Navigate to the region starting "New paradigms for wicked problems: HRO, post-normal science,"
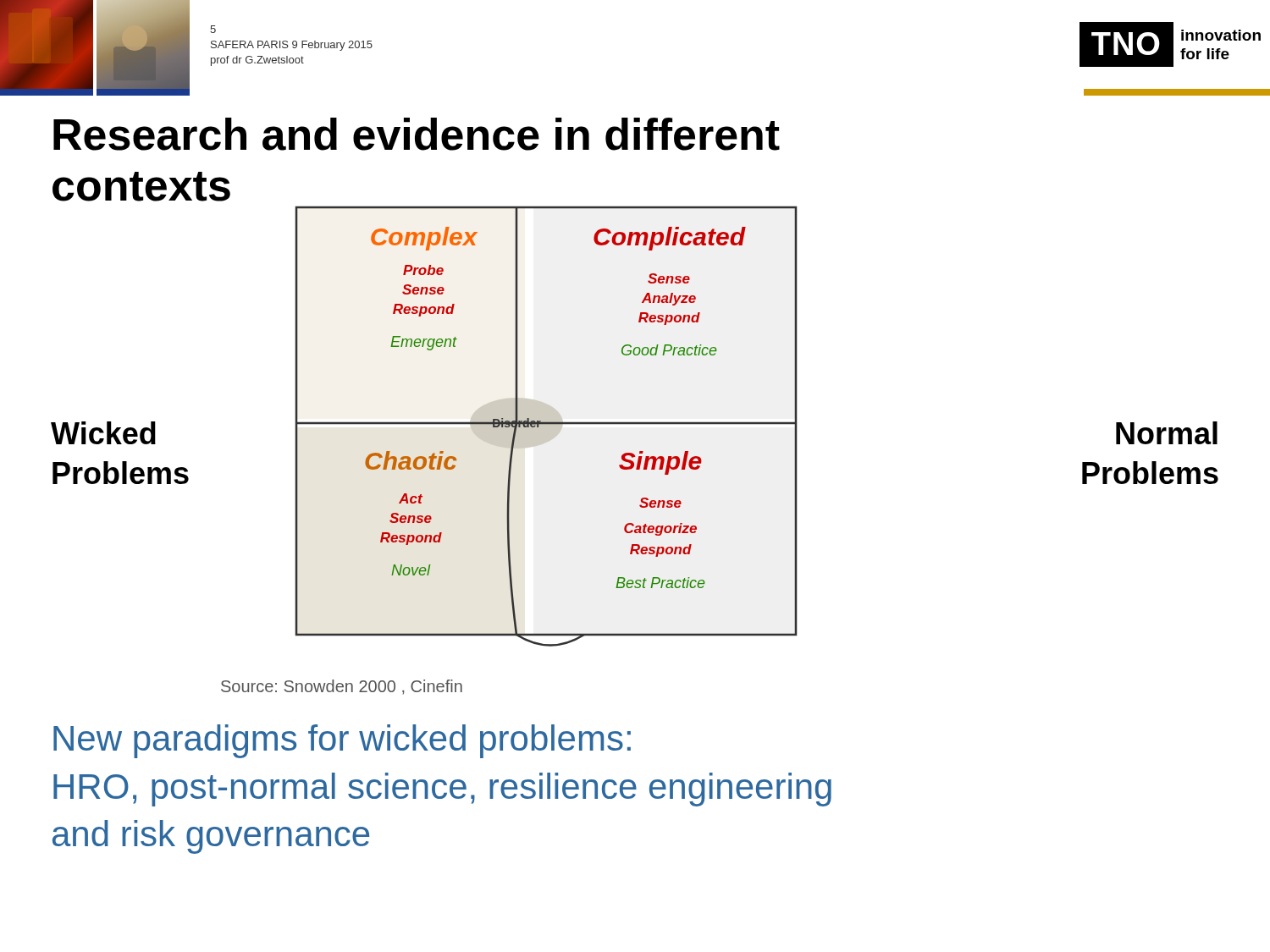 (x=442, y=786)
